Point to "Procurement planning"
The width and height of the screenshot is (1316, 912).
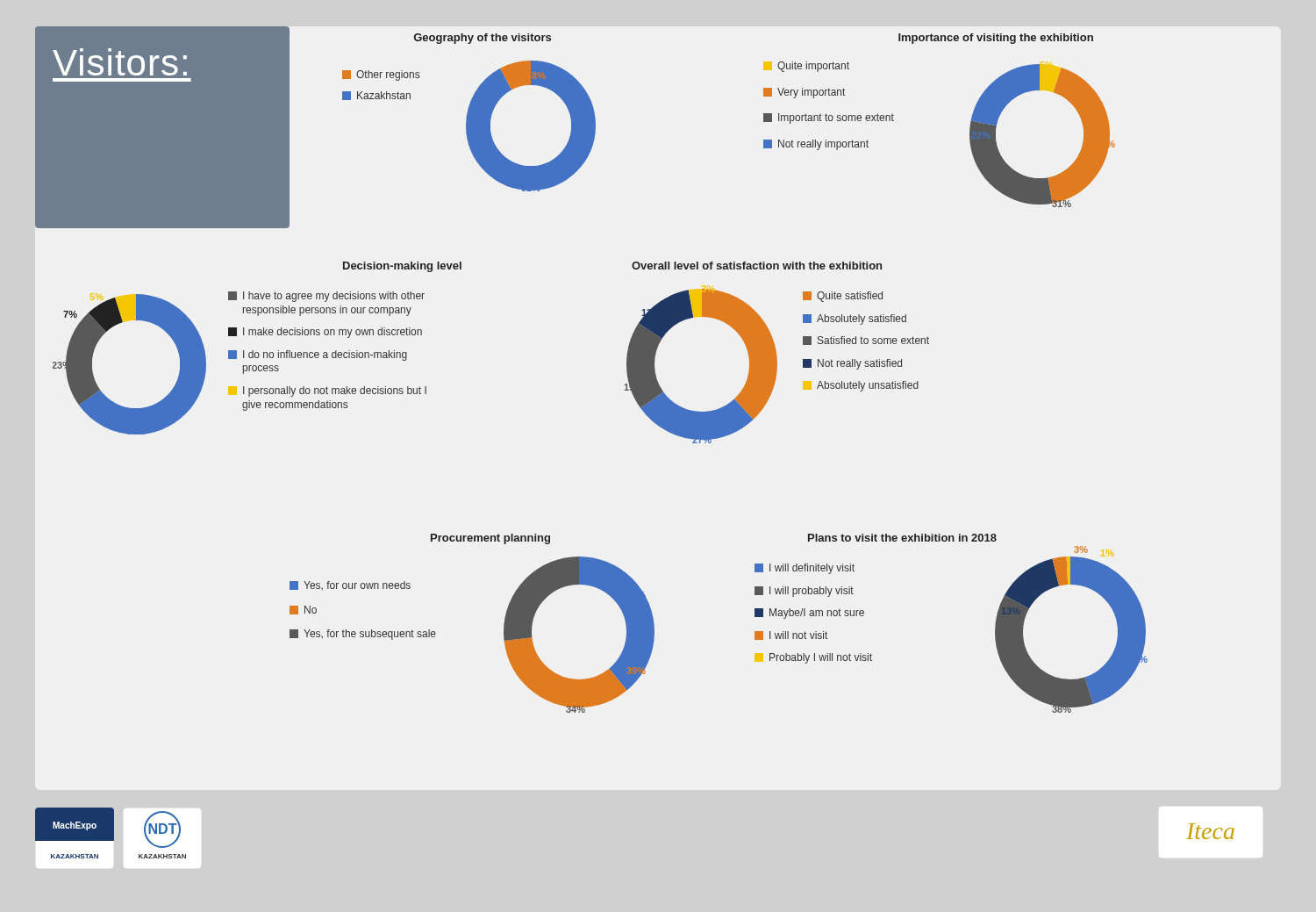tap(490, 538)
